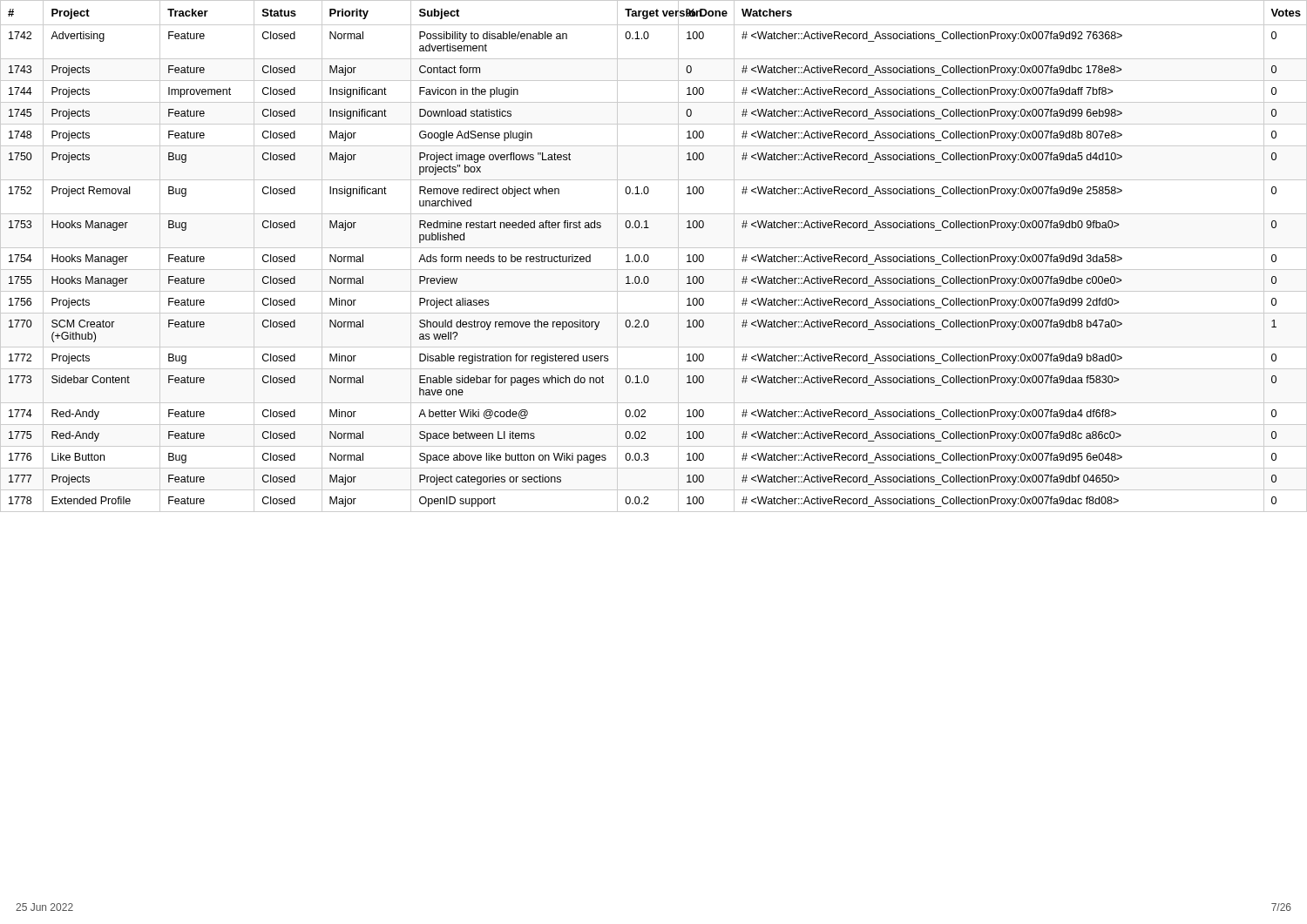Find the table that mentions "Download statistics"

coord(654,256)
